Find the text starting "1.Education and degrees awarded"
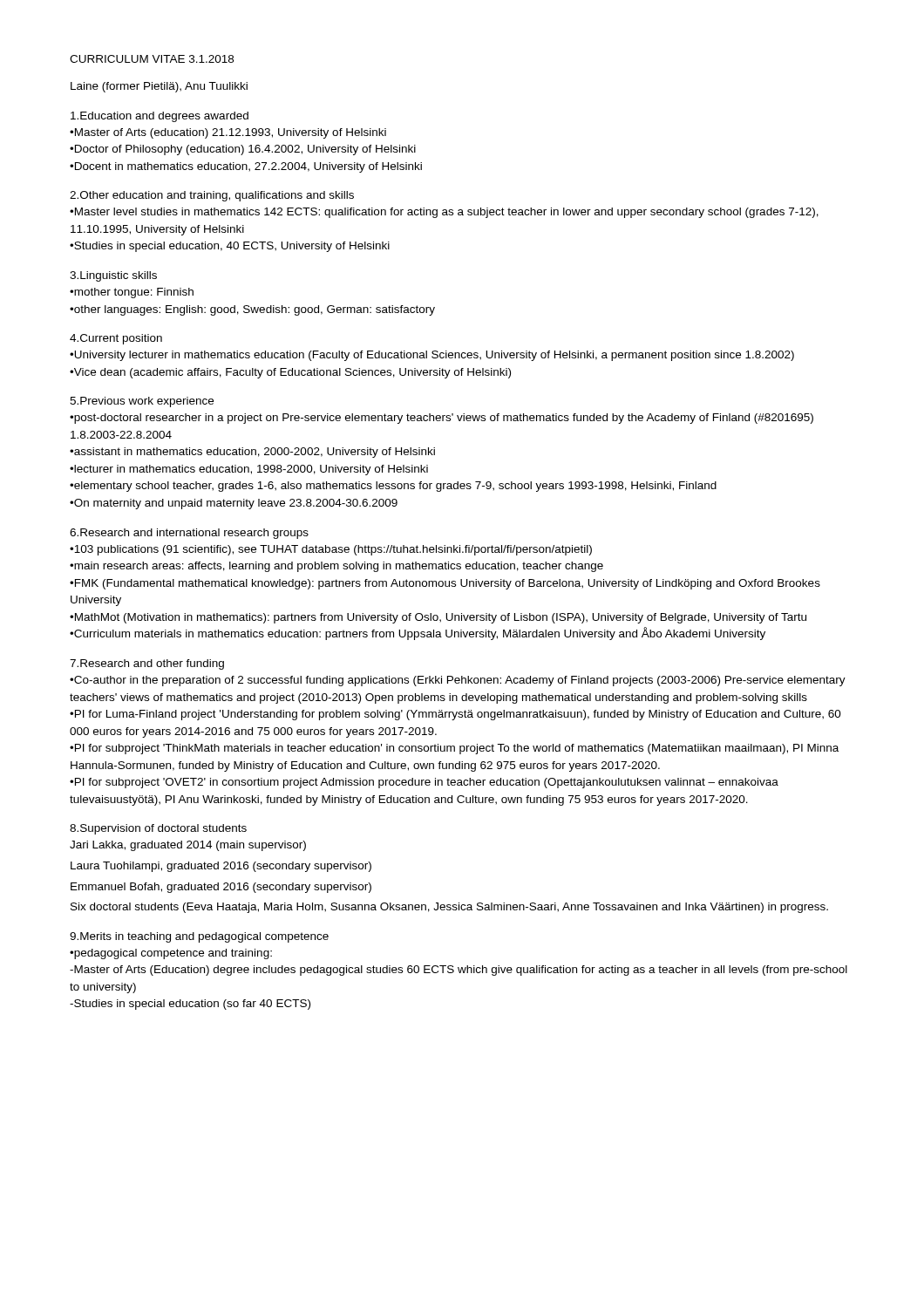 (159, 115)
